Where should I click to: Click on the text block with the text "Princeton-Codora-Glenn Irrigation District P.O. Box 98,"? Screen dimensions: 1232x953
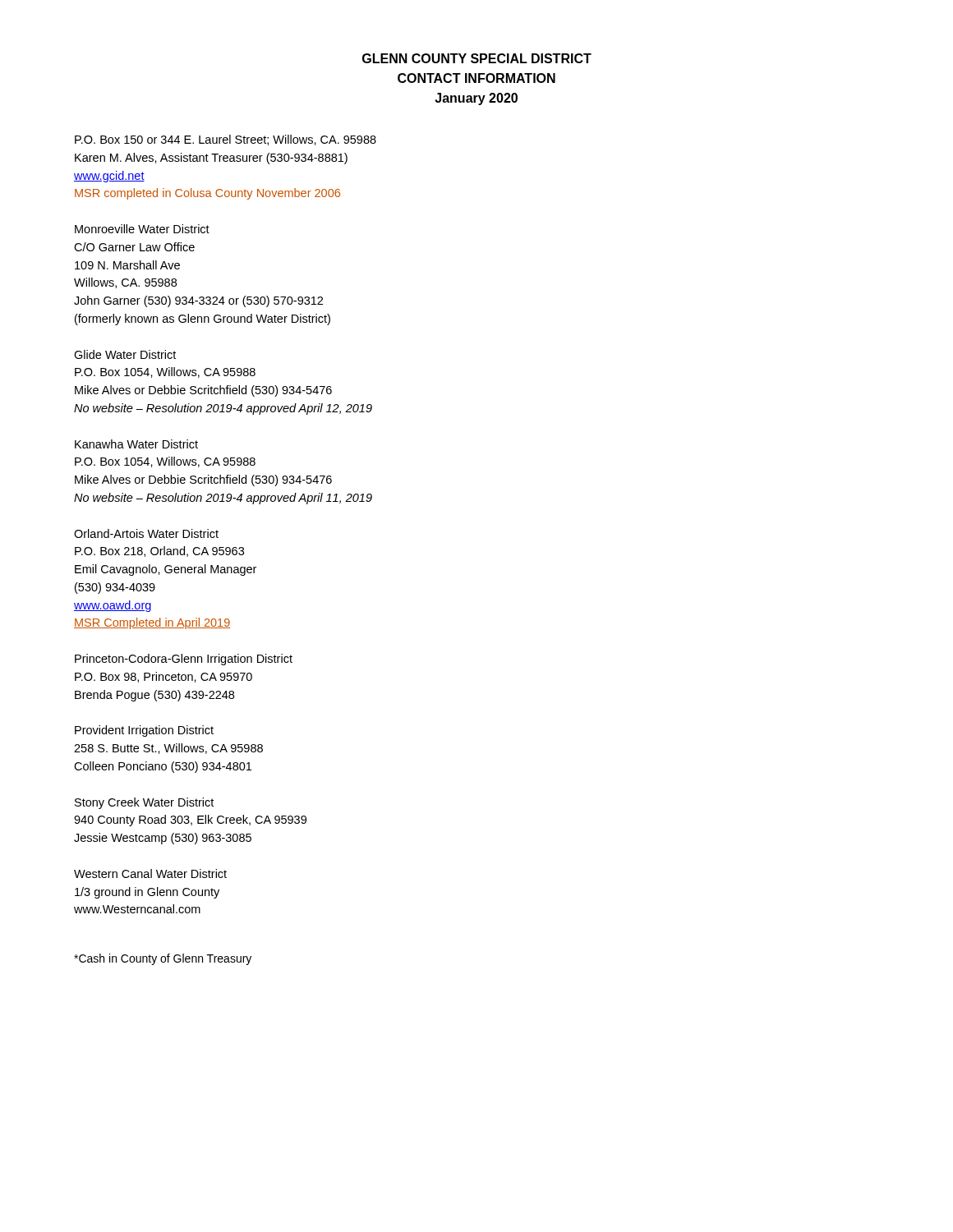point(184,660)
